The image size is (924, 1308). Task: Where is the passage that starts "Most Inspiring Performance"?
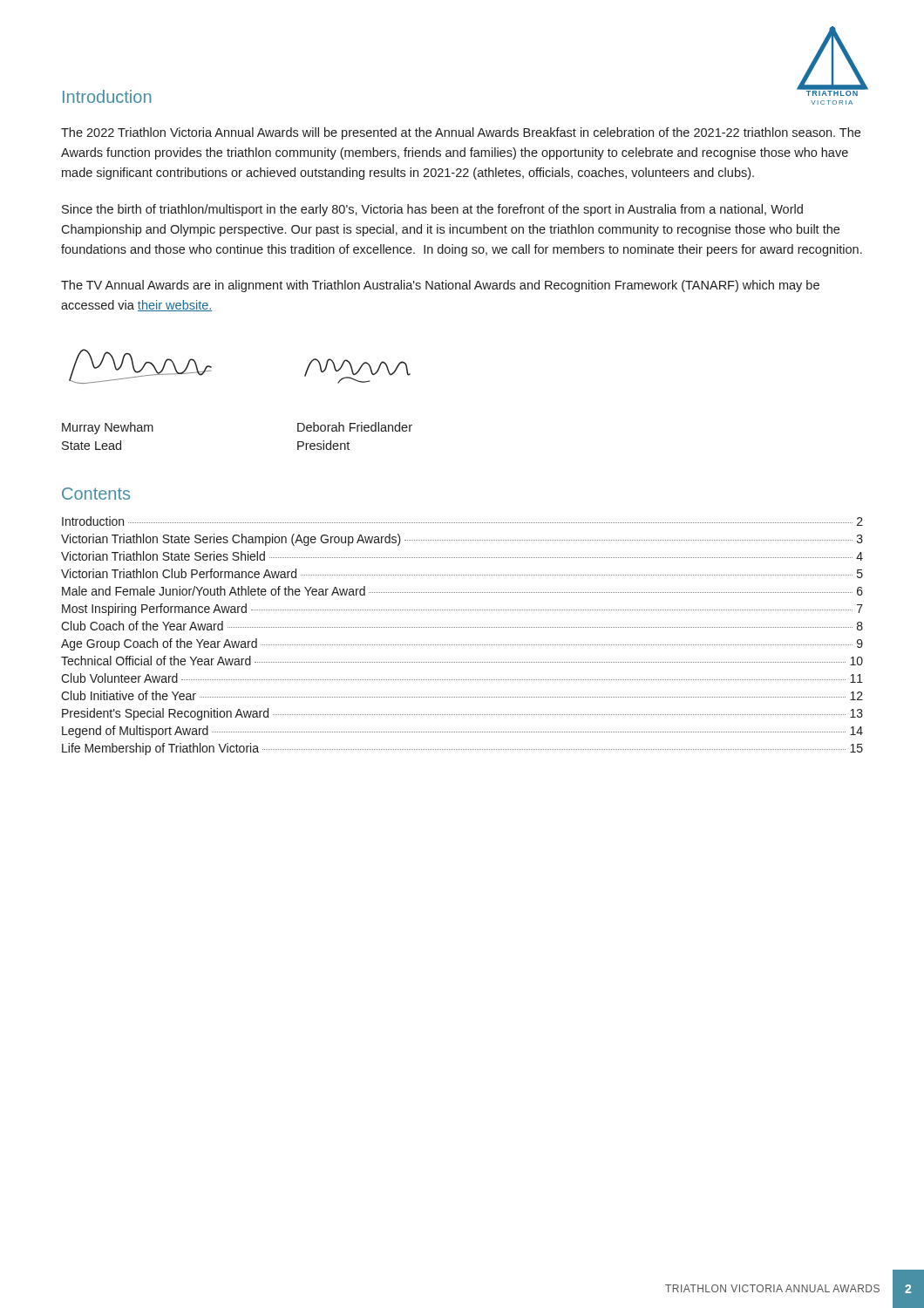pos(462,609)
